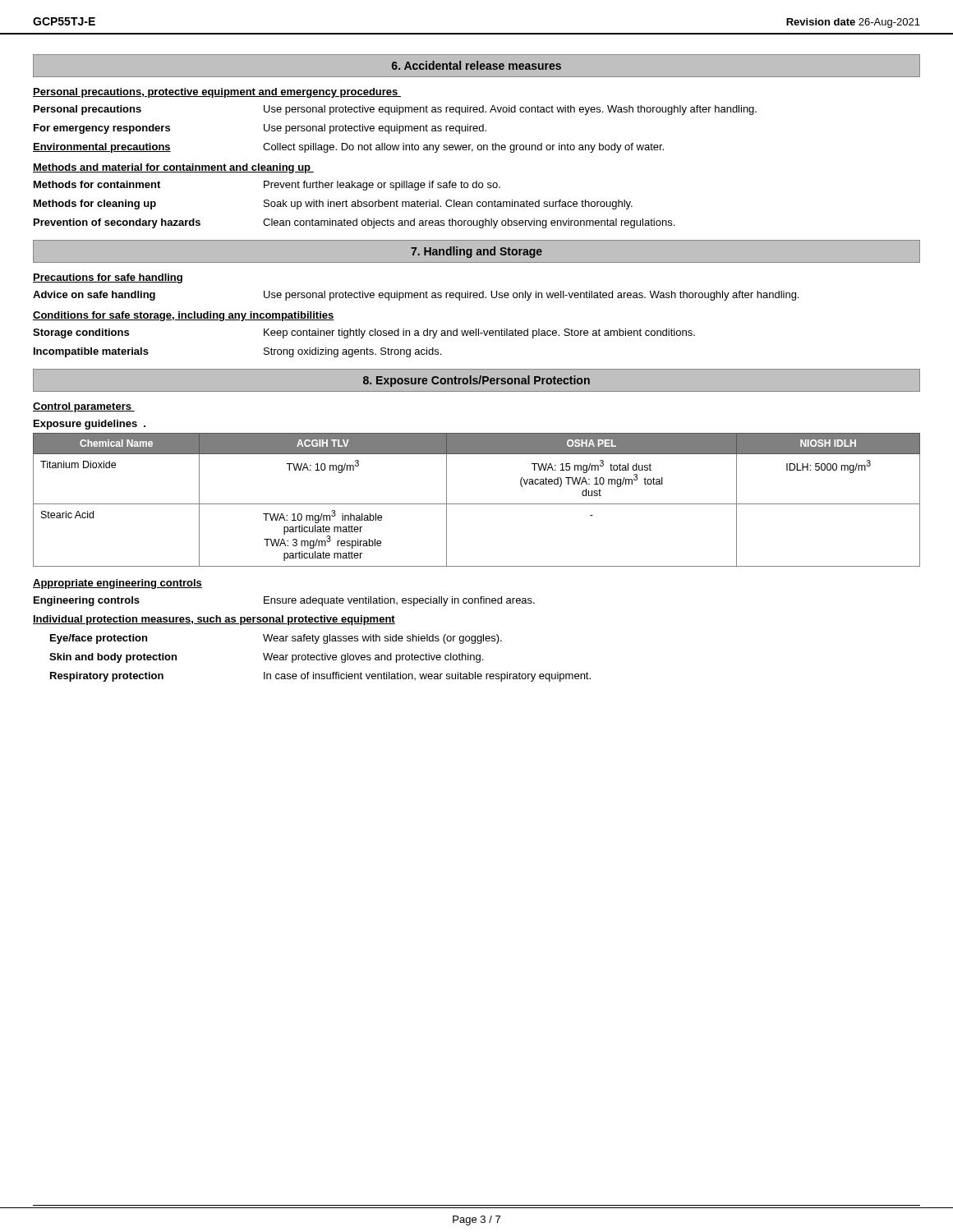
Task: Where is the passage that starts "Prevention of secondary hazards Clean contaminated objects and"?
Action: [x=476, y=222]
